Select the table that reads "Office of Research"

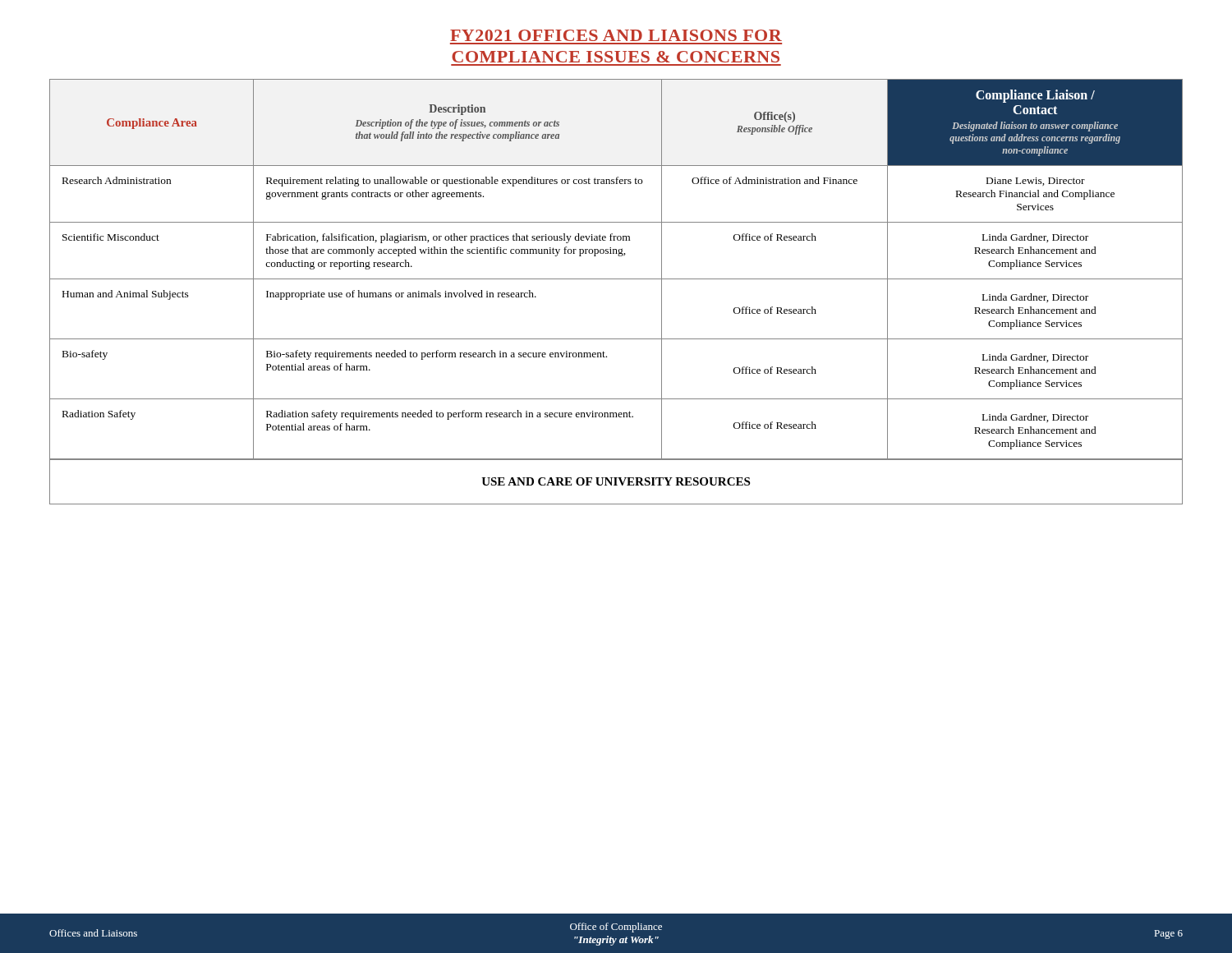[616, 292]
